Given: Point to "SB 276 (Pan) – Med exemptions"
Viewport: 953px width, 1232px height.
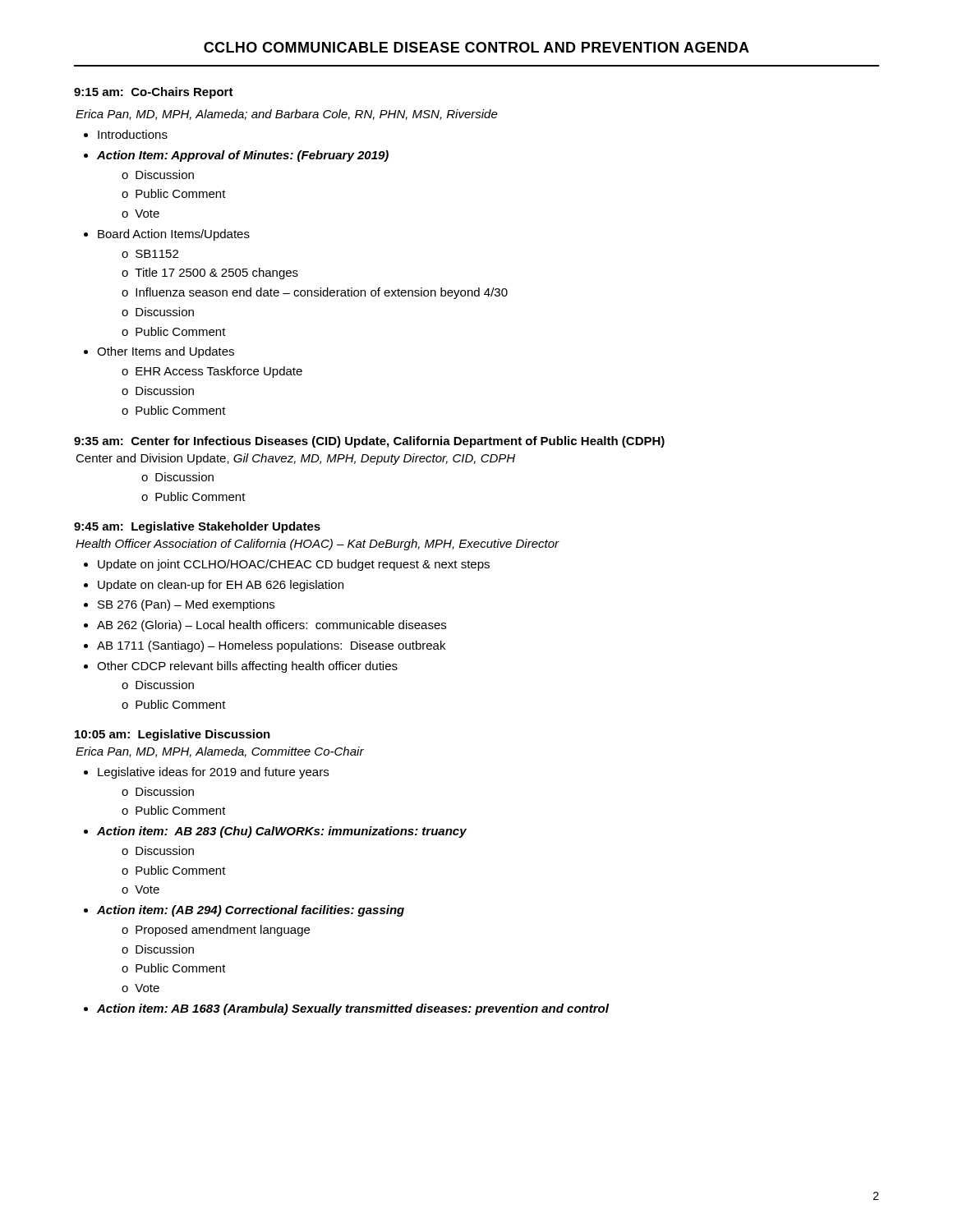Looking at the screenshot, I should [x=186, y=604].
